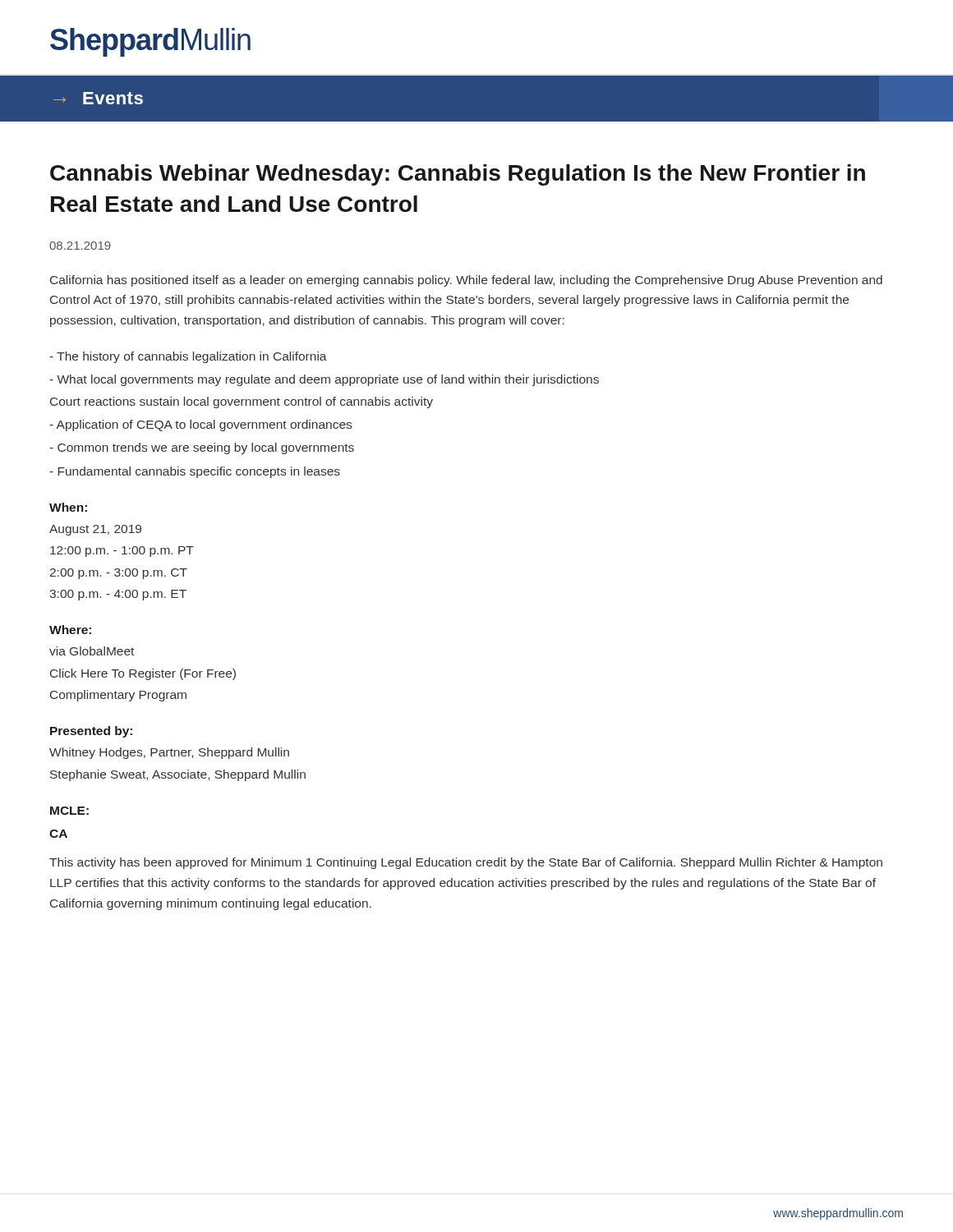Locate the section header
This screenshot has width=953, height=1232.
476,99
